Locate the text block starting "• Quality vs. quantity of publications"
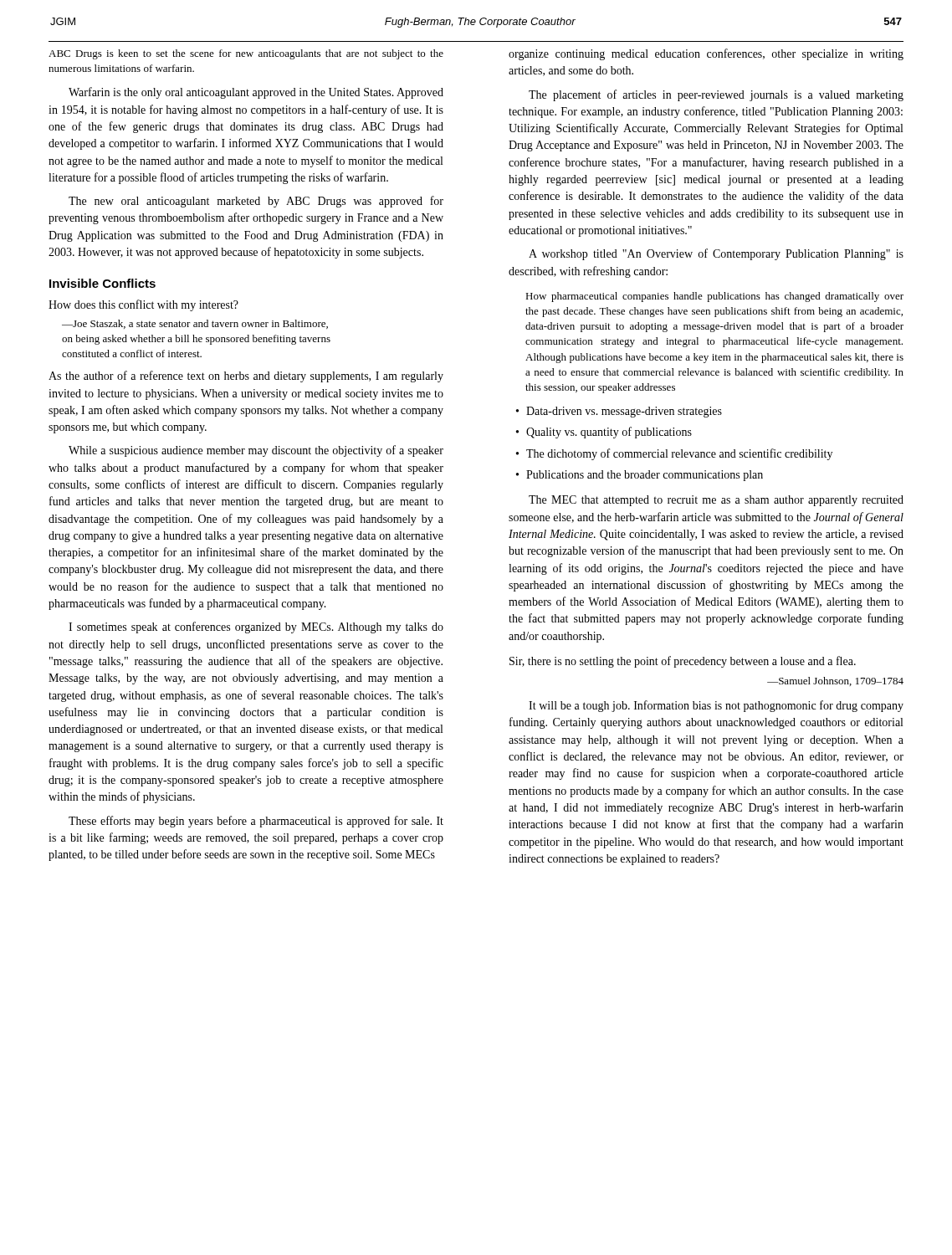 [604, 433]
